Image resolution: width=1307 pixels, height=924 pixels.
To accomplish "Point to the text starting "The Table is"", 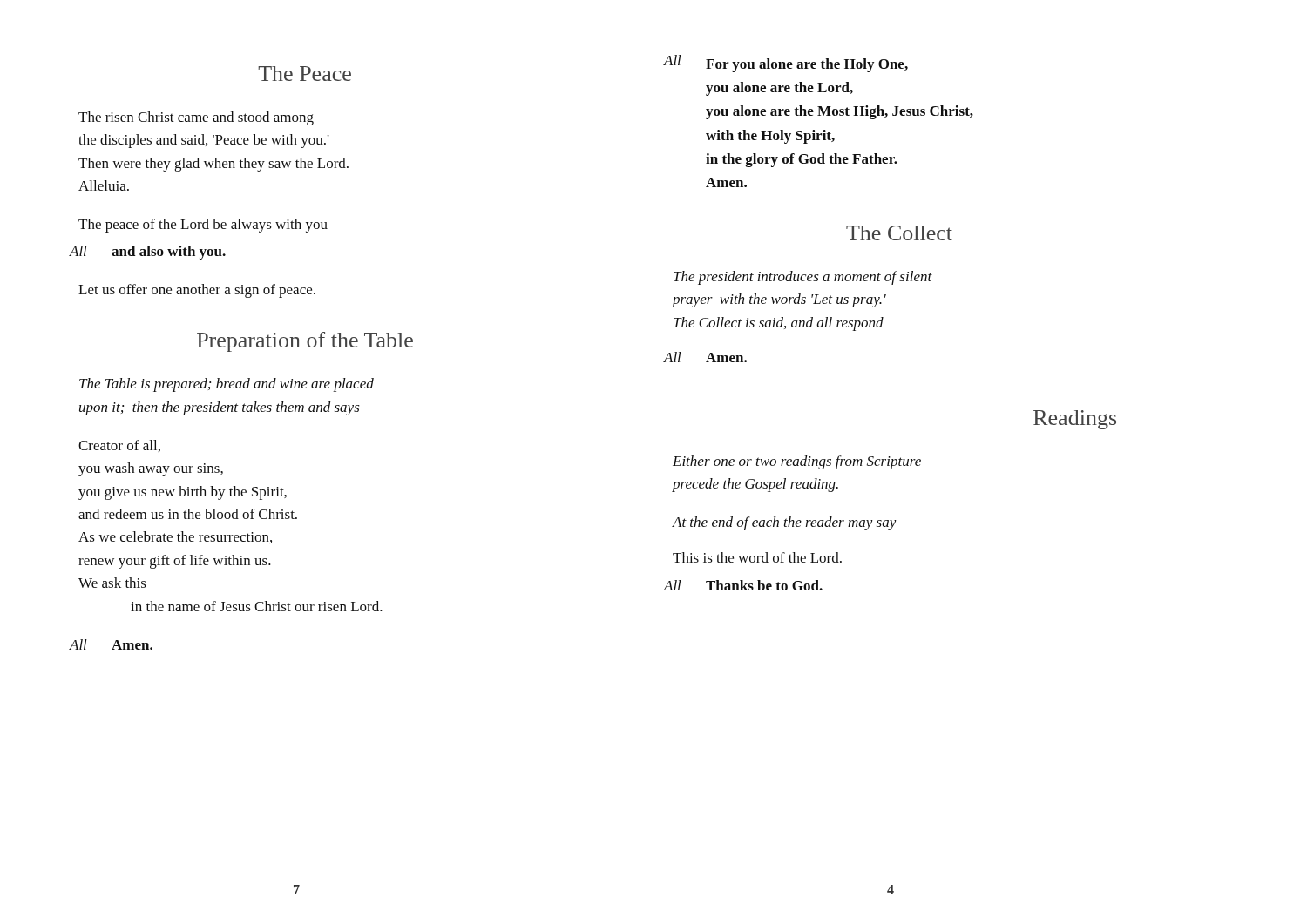I will pyautogui.click(x=226, y=395).
